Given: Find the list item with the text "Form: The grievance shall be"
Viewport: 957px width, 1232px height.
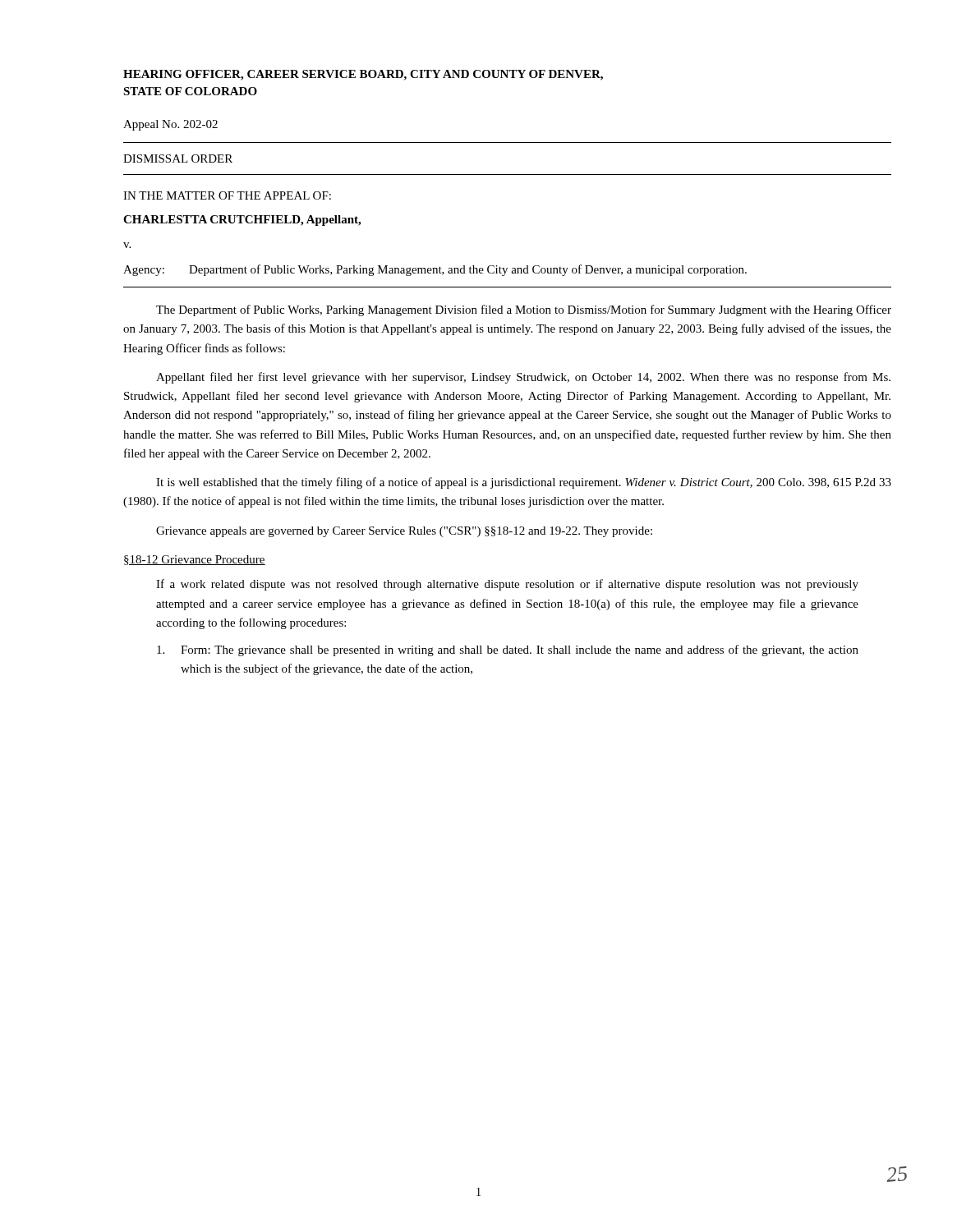Looking at the screenshot, I should [507, 660].
